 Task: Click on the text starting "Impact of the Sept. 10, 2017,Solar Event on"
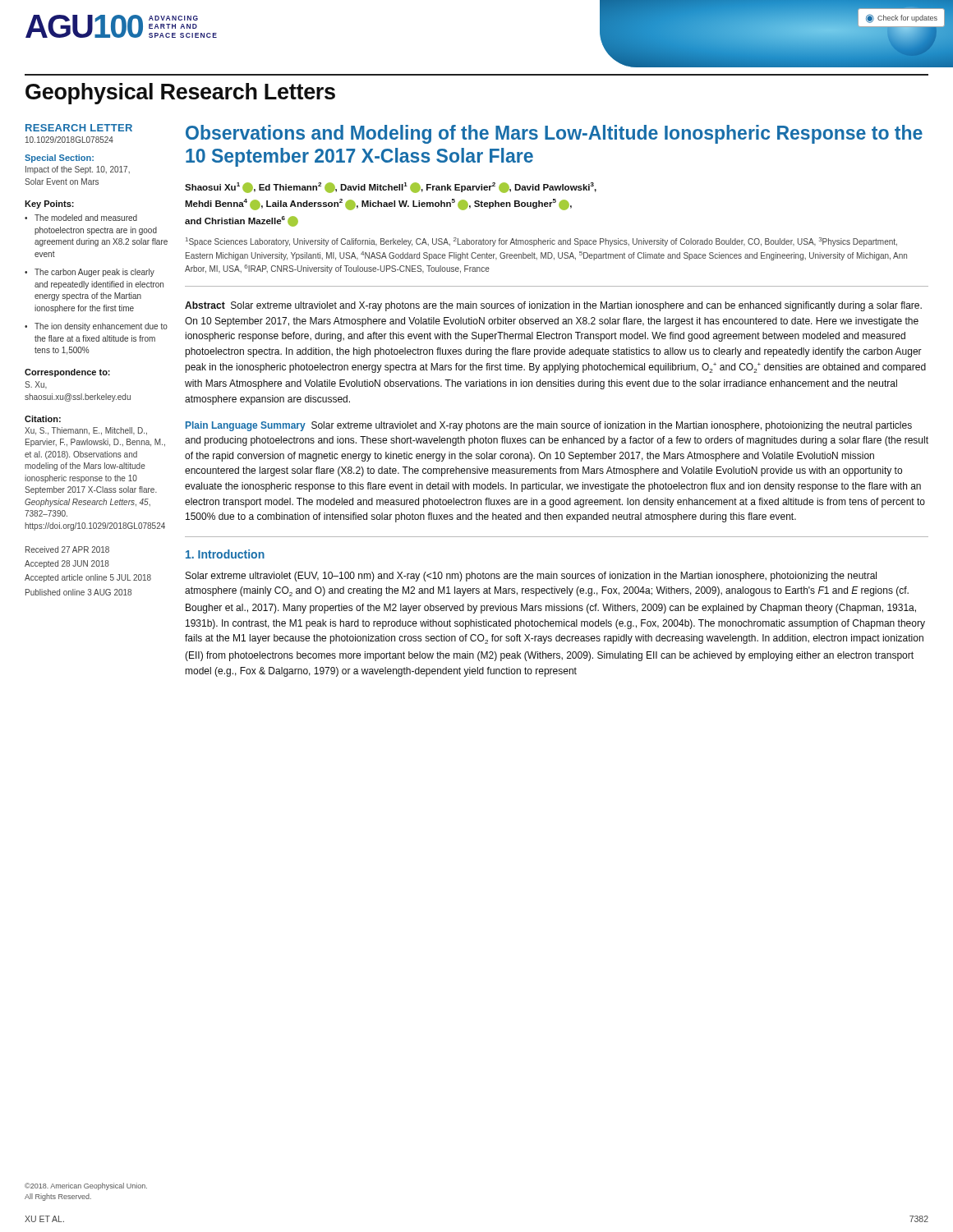tap(77, 176)
